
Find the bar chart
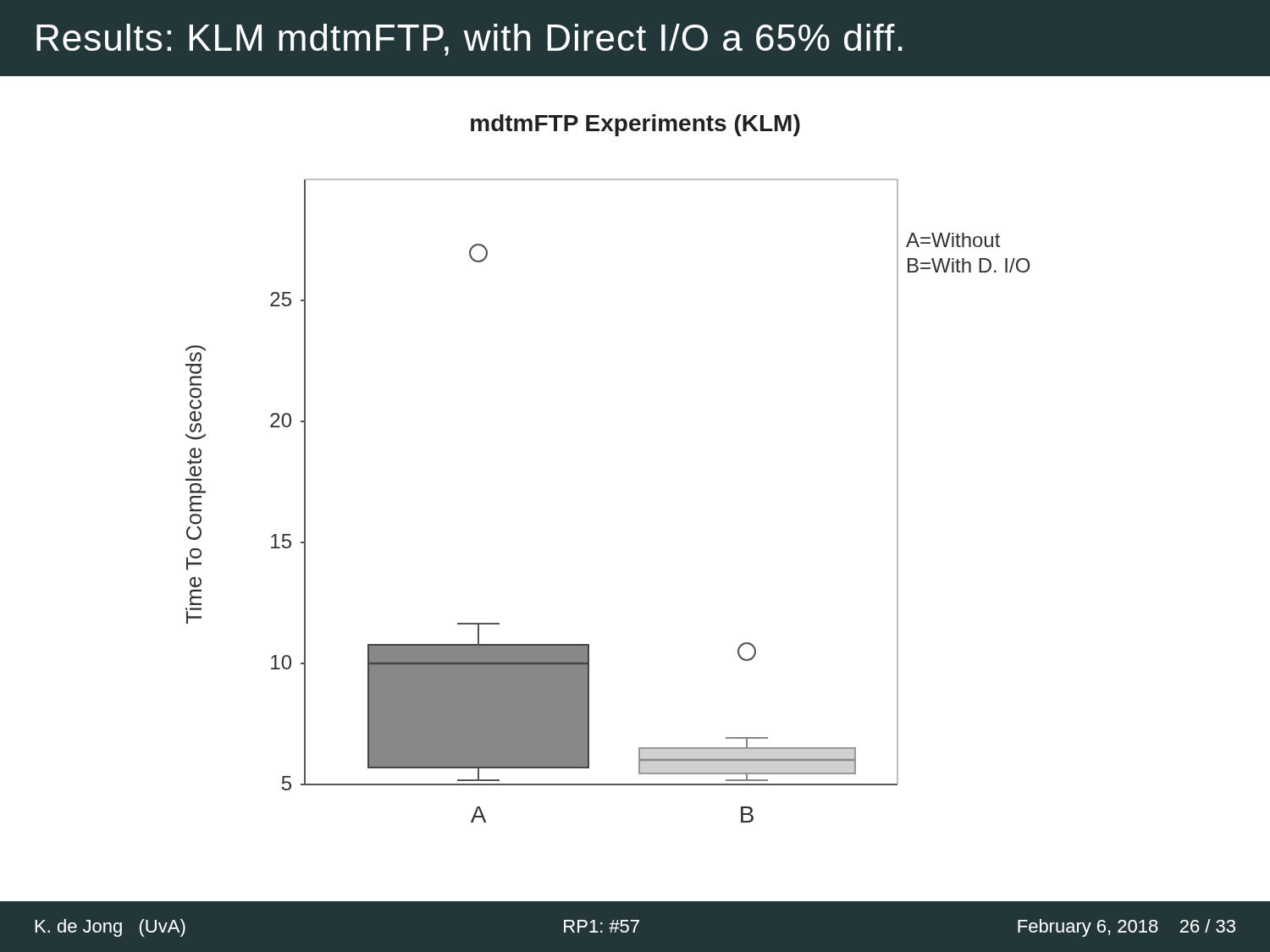coord(635,462)
